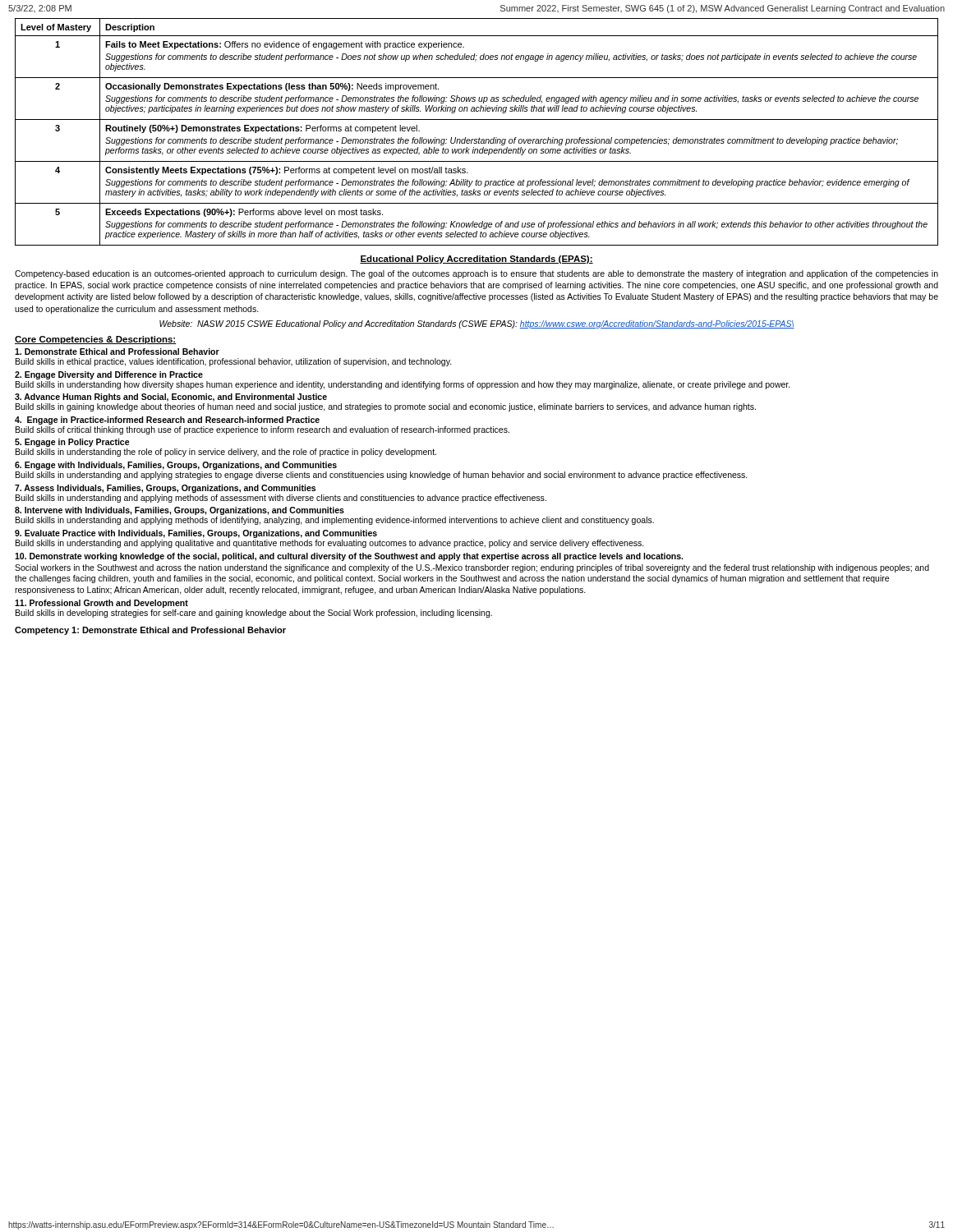The image size is (953, 1232).
Task: Locate the text "5. Engage in Policy Practice"
Action: click(72, 442)
